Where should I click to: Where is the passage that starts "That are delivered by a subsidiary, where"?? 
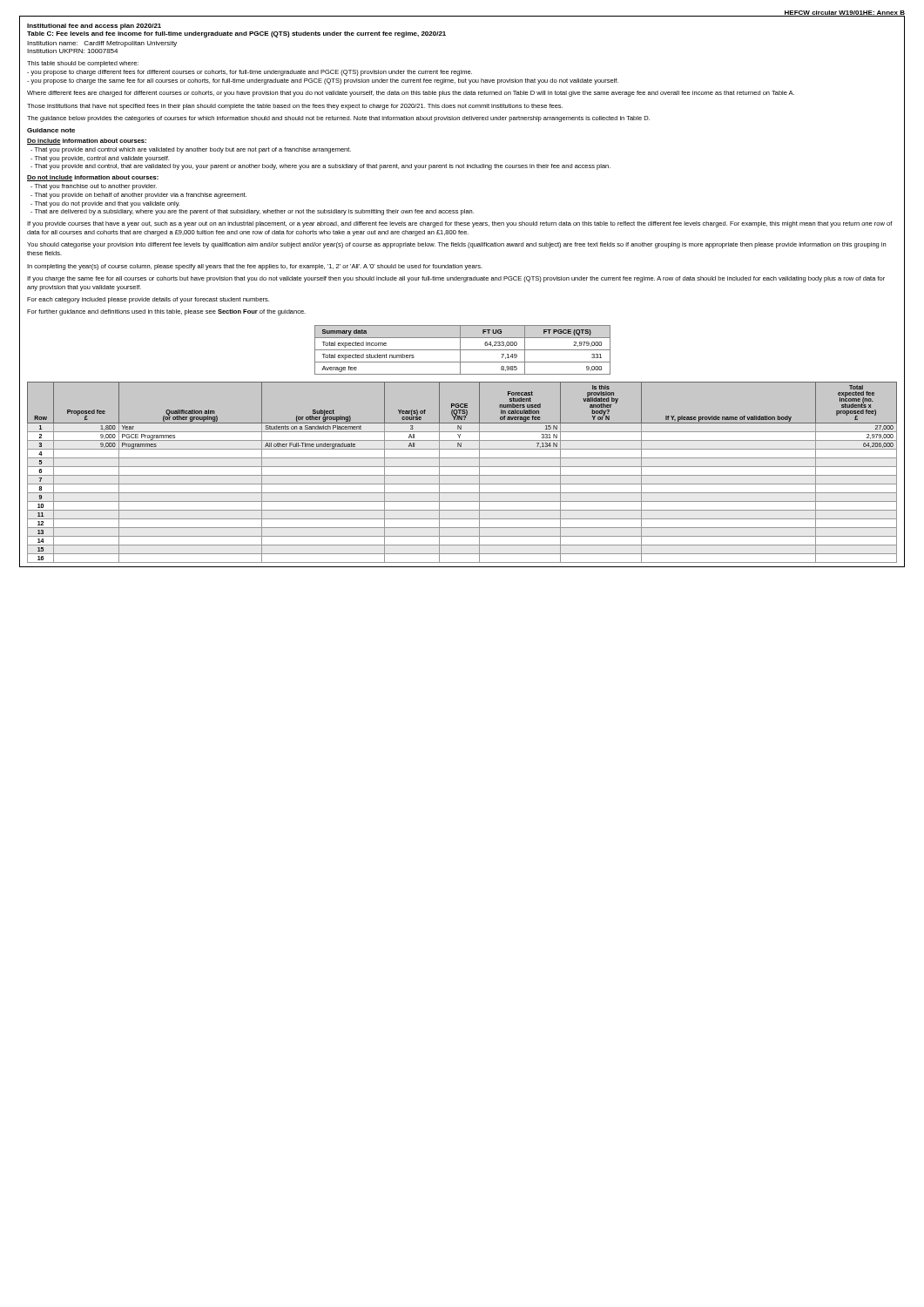point(252,211)
